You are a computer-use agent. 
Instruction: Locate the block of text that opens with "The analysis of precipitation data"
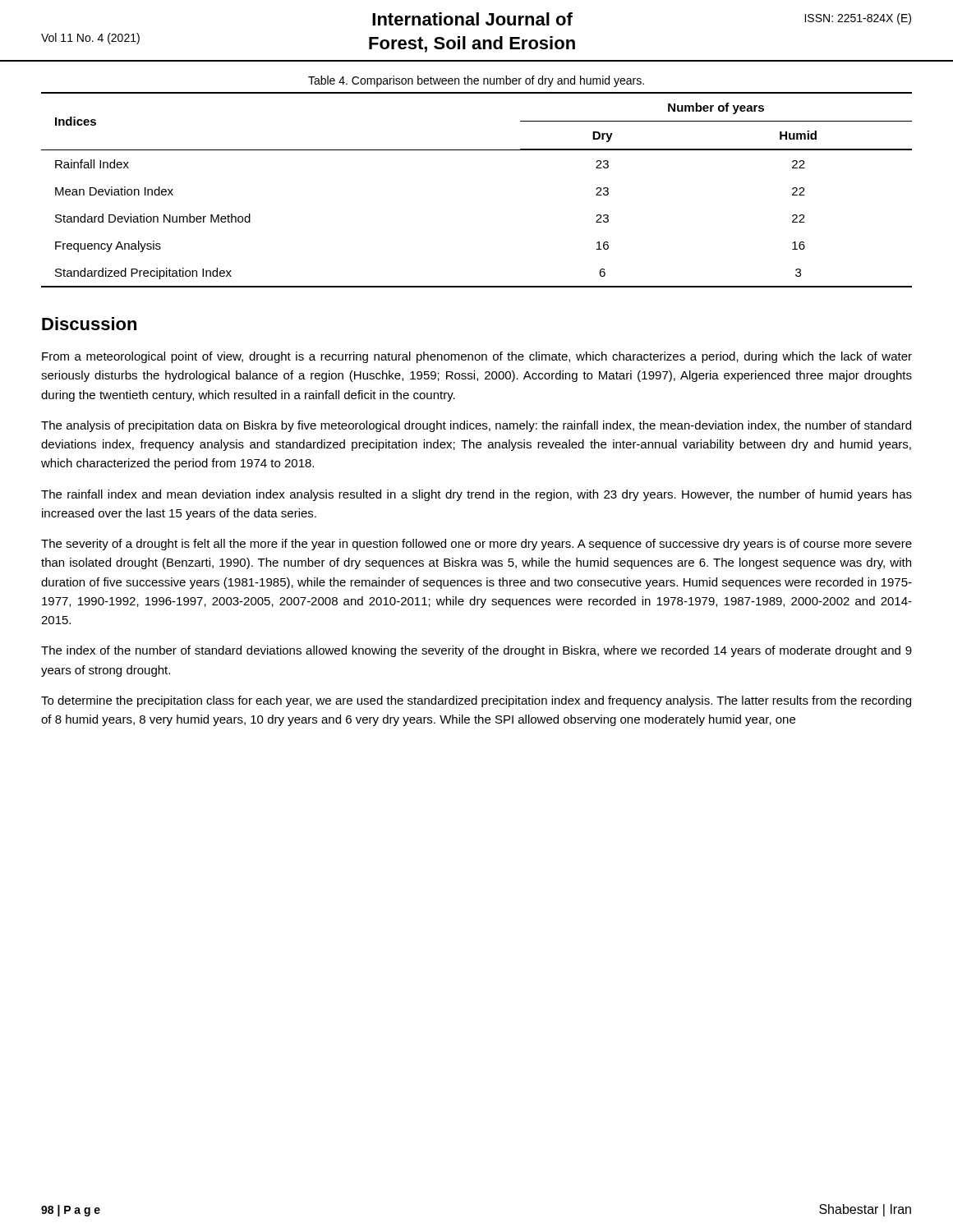(x=476, y=444)
